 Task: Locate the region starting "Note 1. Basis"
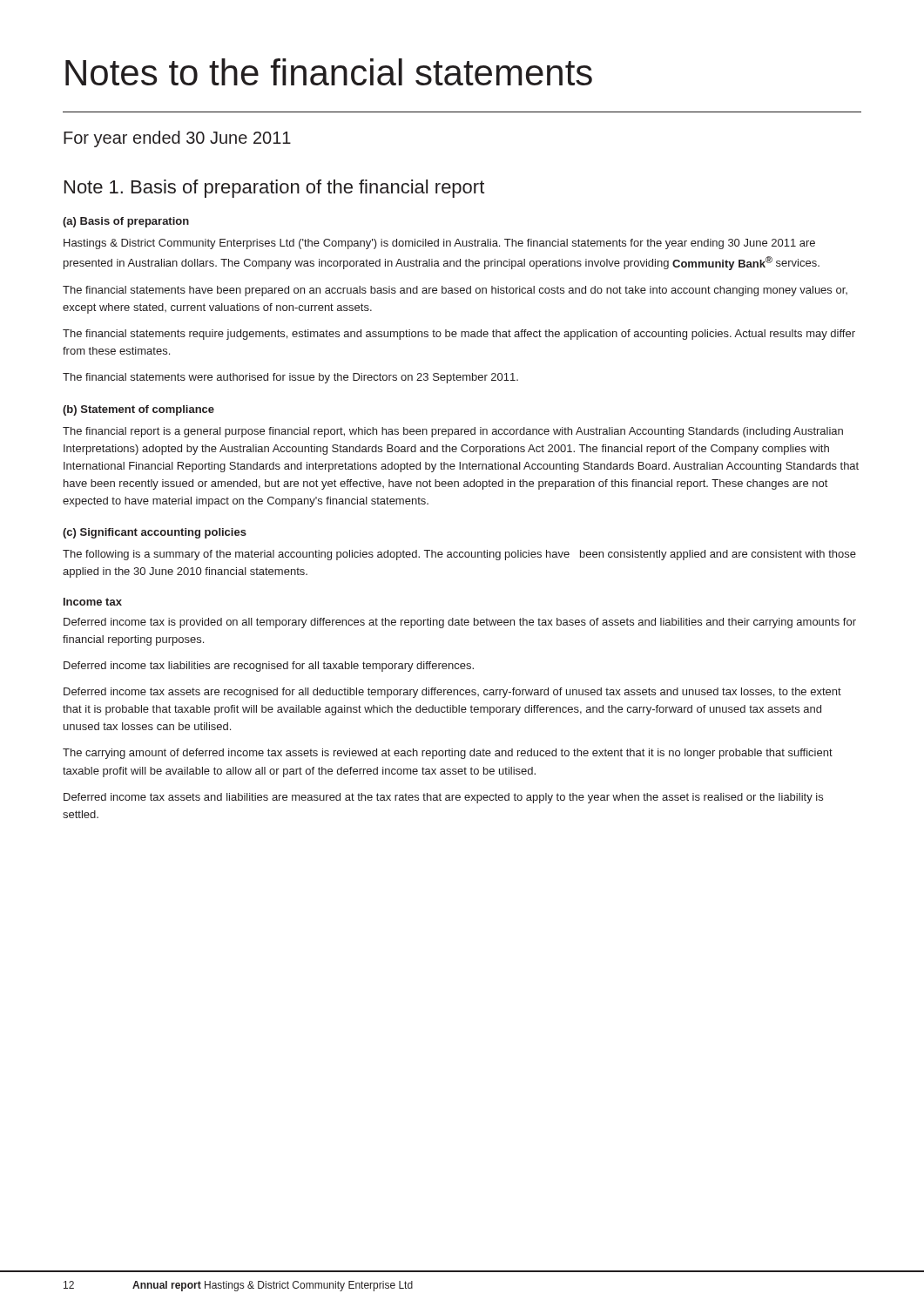[462, 188]
